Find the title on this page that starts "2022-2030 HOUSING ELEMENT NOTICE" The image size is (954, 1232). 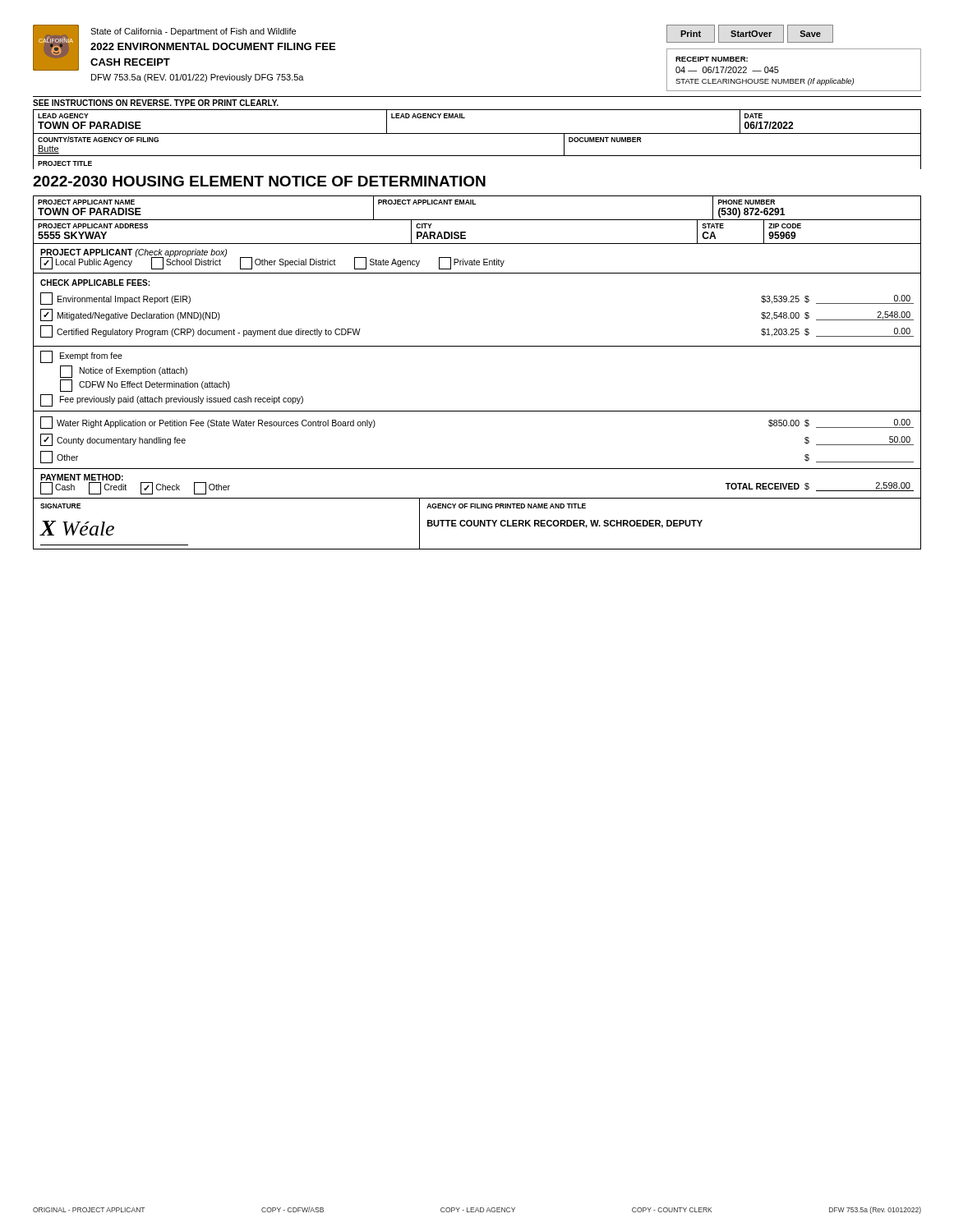pos(260,181)
